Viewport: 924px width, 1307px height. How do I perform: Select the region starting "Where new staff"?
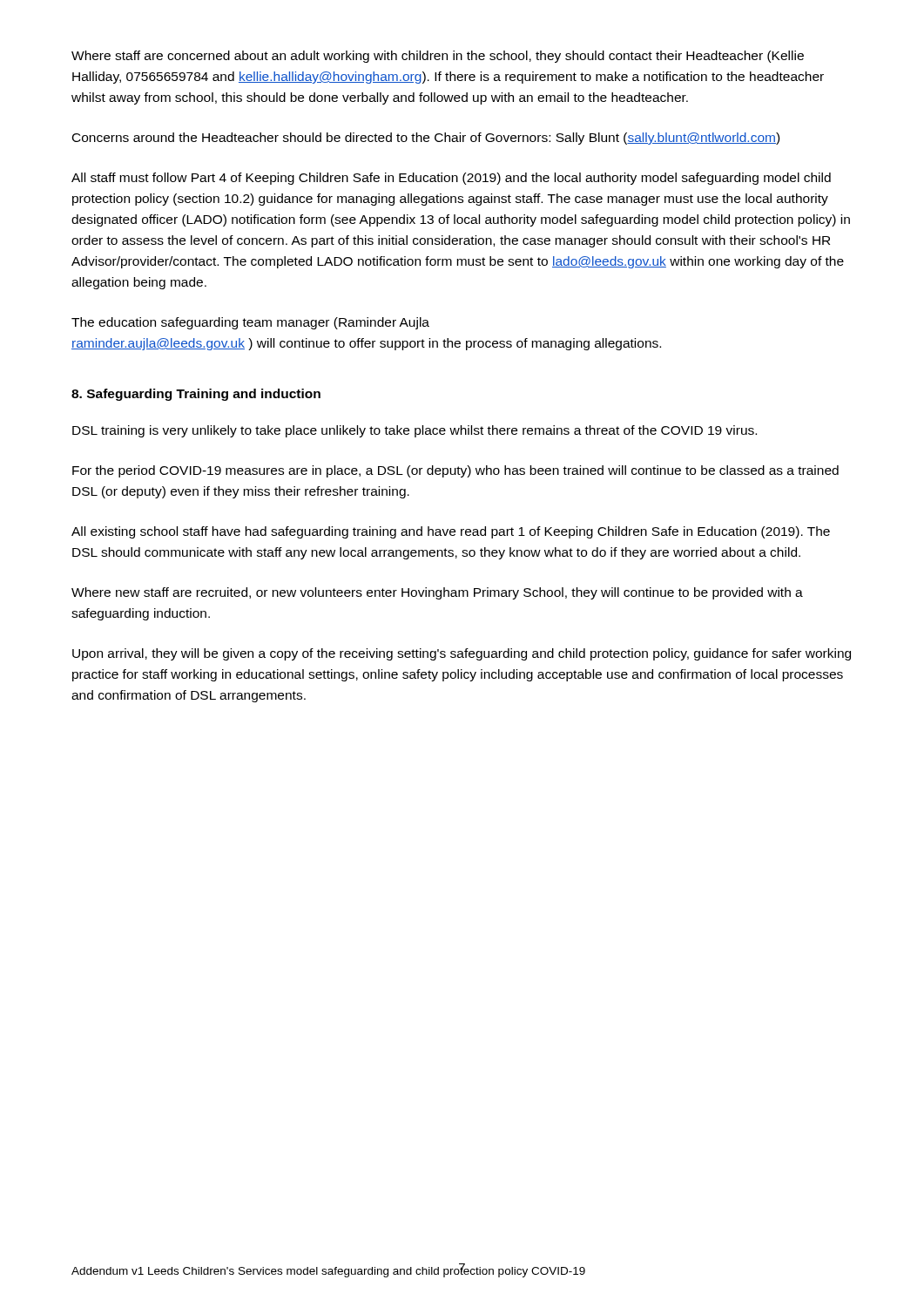437,603
